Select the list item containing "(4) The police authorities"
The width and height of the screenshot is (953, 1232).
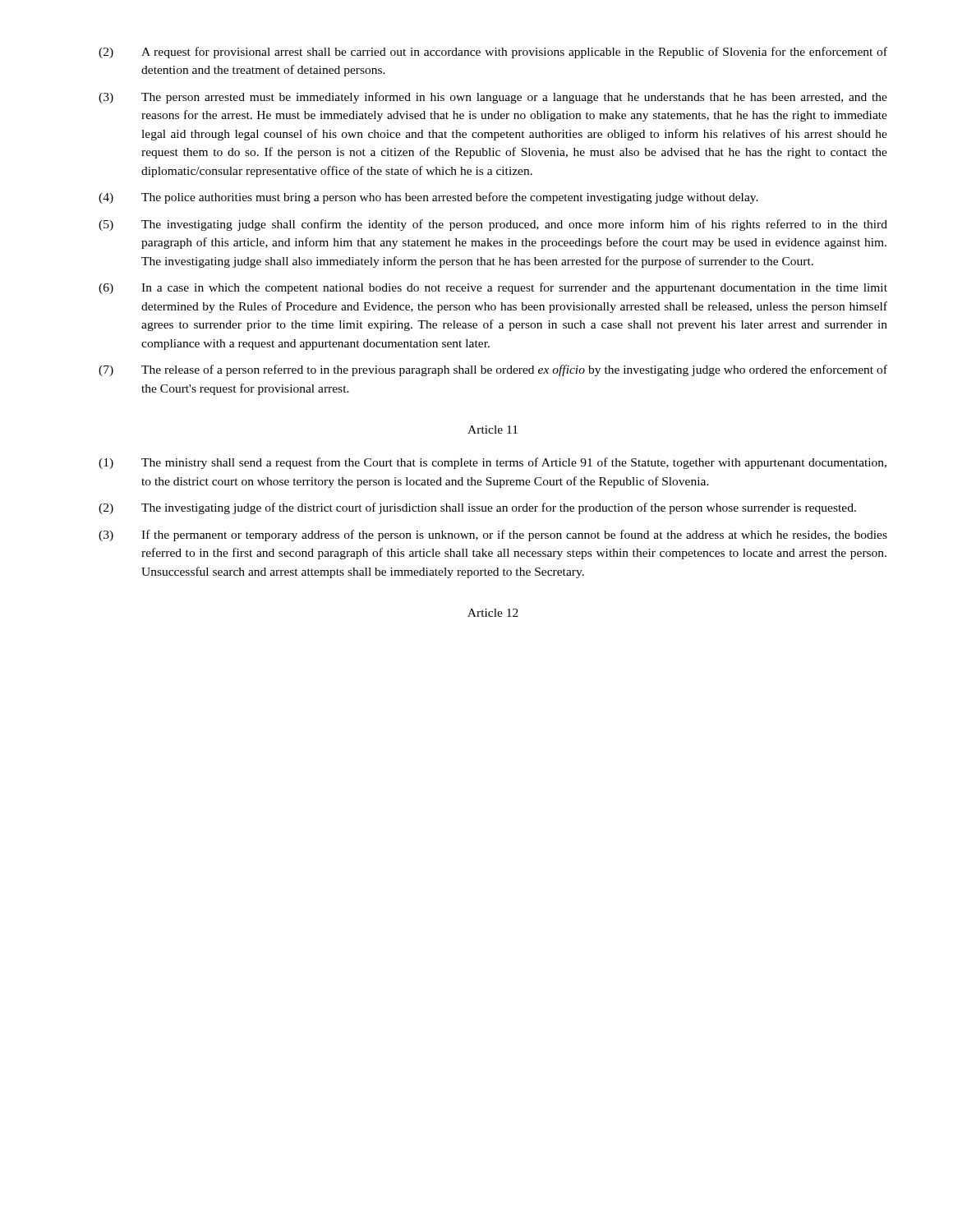pyautogui.click(x=493, y=198)
